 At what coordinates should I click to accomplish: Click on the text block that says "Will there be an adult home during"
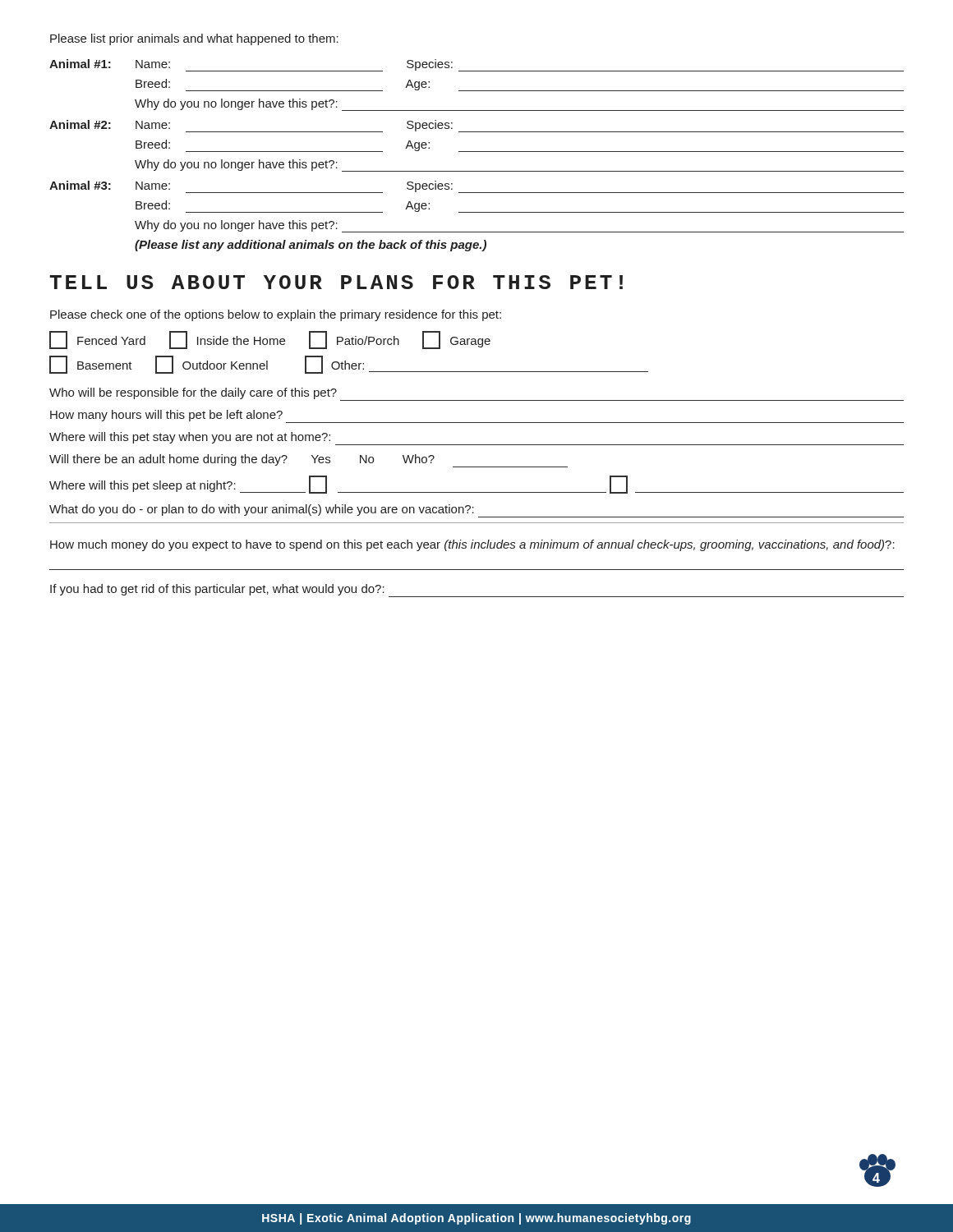pos(308,460)
